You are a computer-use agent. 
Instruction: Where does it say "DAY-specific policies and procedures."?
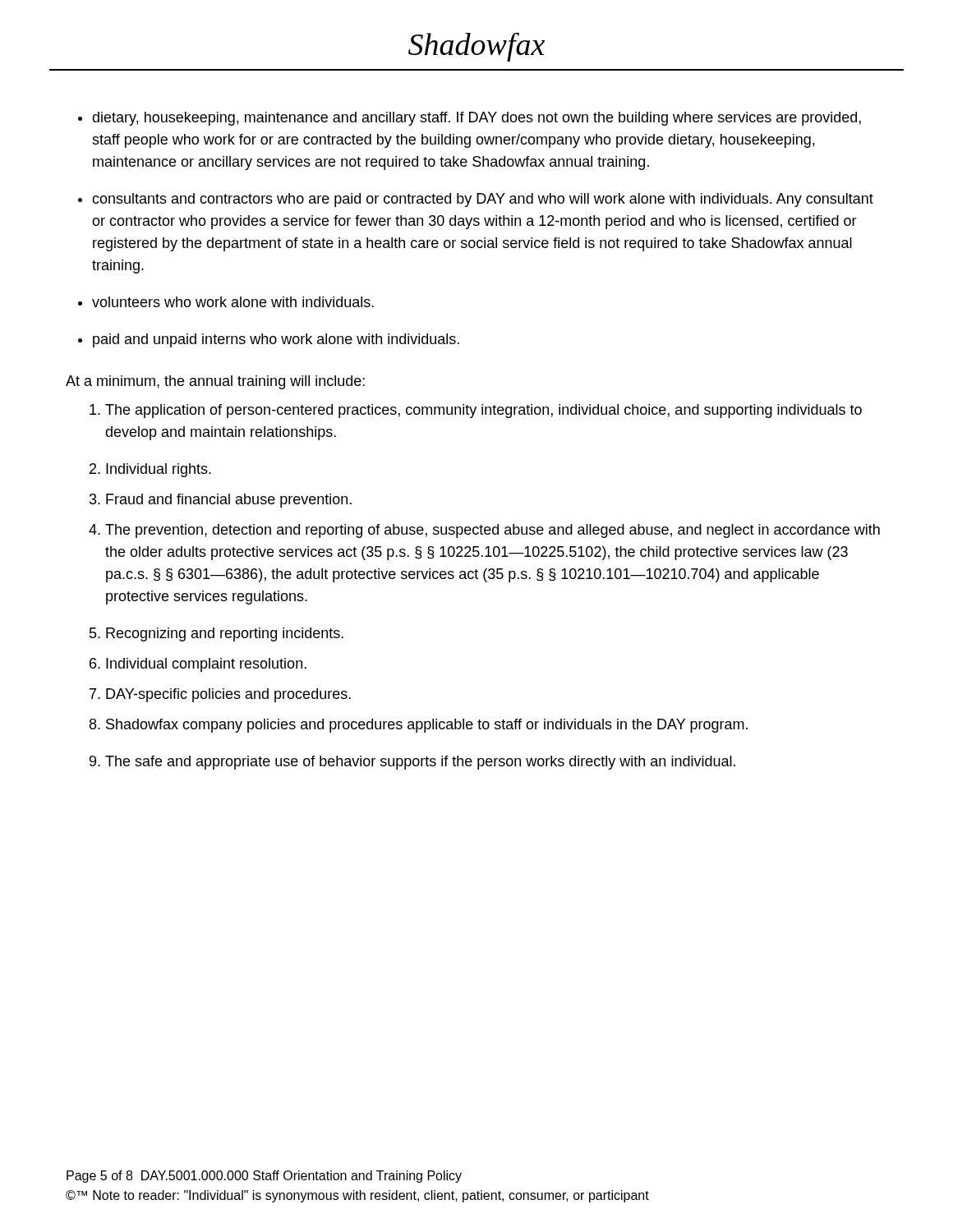[x=228, y=694]
